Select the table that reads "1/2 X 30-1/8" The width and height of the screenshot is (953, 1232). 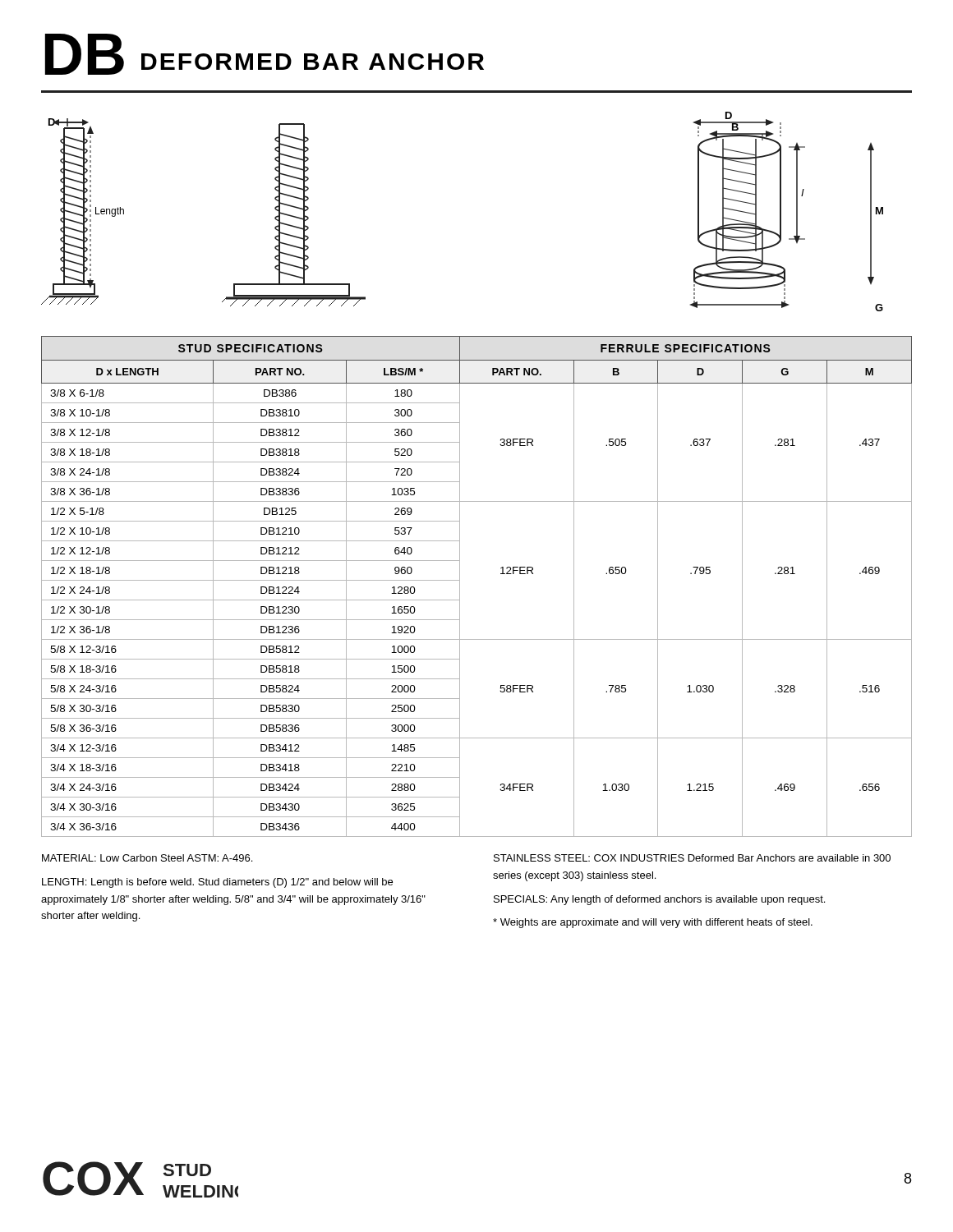pyautogui.click(x=476, y=586)
